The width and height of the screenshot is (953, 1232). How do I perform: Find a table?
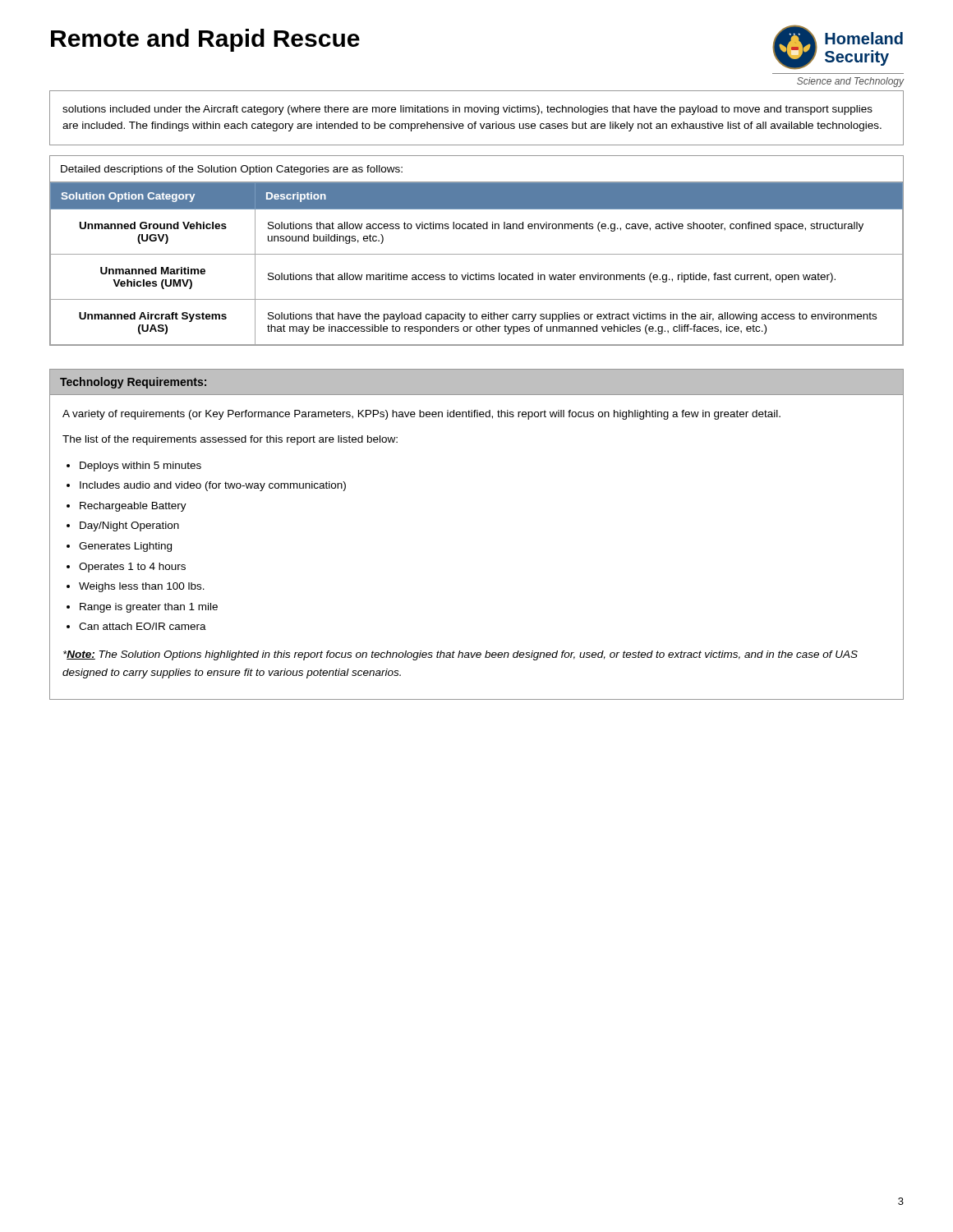point(476,263)
